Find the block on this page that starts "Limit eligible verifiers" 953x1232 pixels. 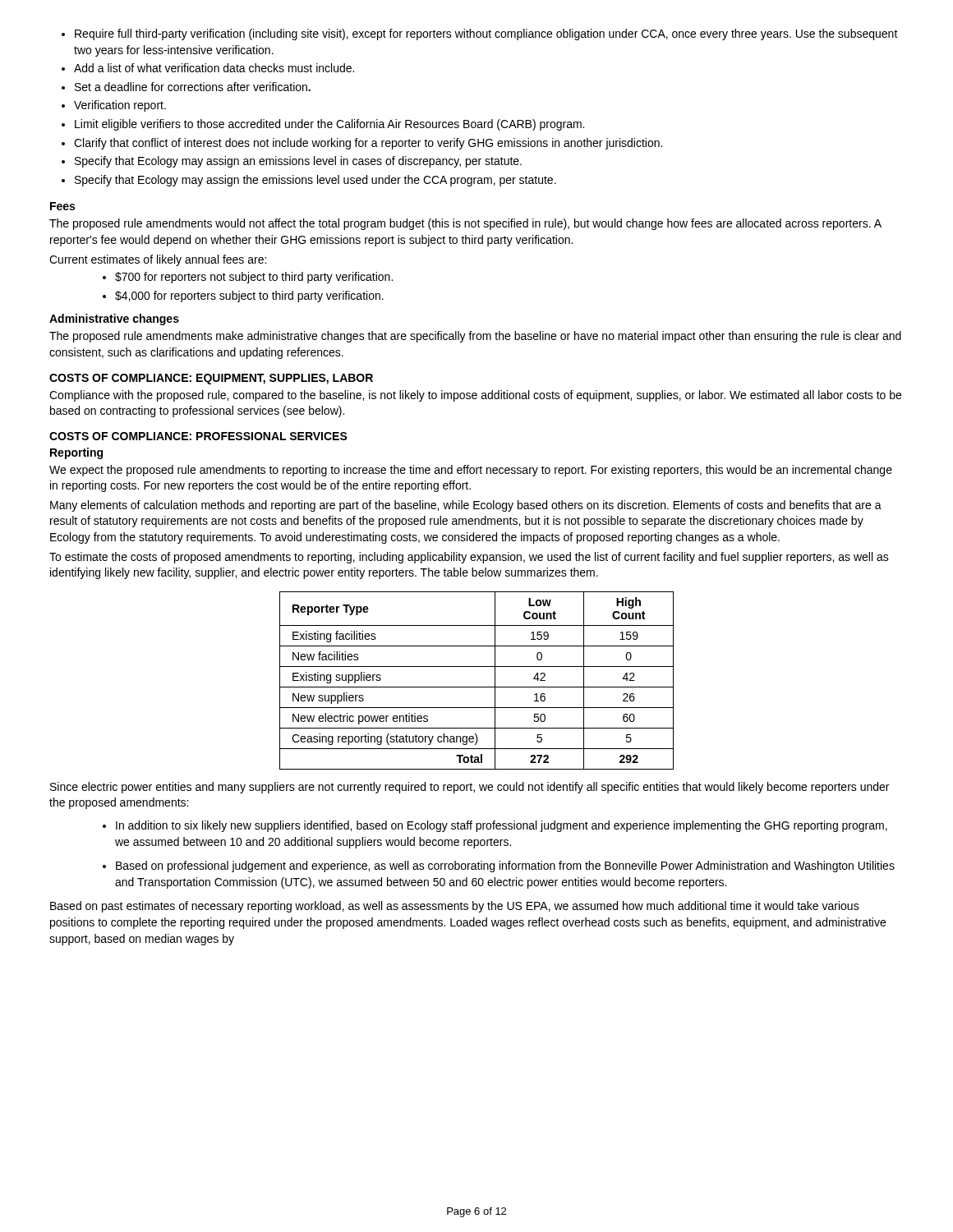[330, 124]
